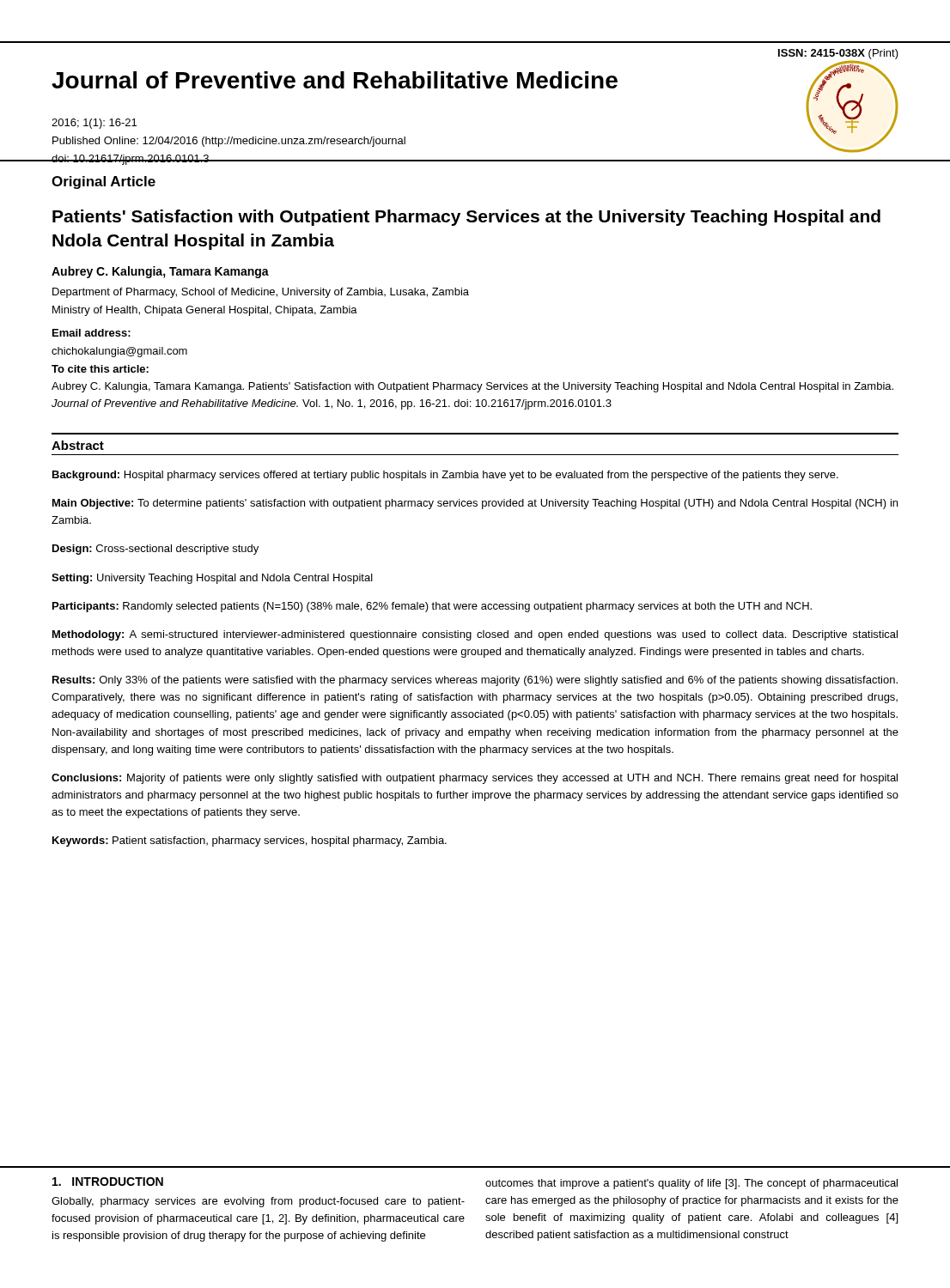Click on the passage starting "To cite this article: Aubrey"
This screenshot has height=1288, width=950.
click(473, 386)
